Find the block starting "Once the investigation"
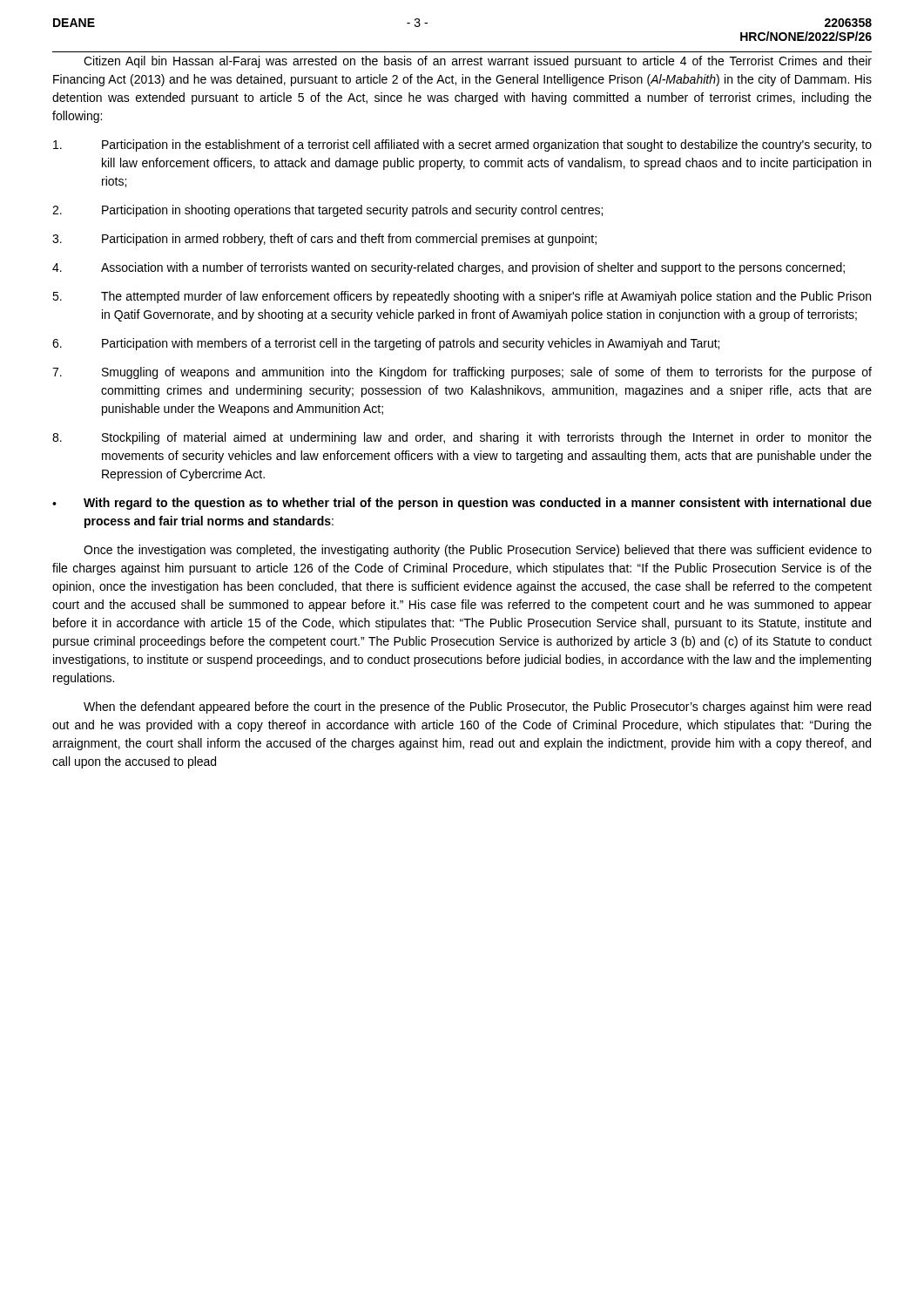 pyautogui.click(x=462, y=614)
